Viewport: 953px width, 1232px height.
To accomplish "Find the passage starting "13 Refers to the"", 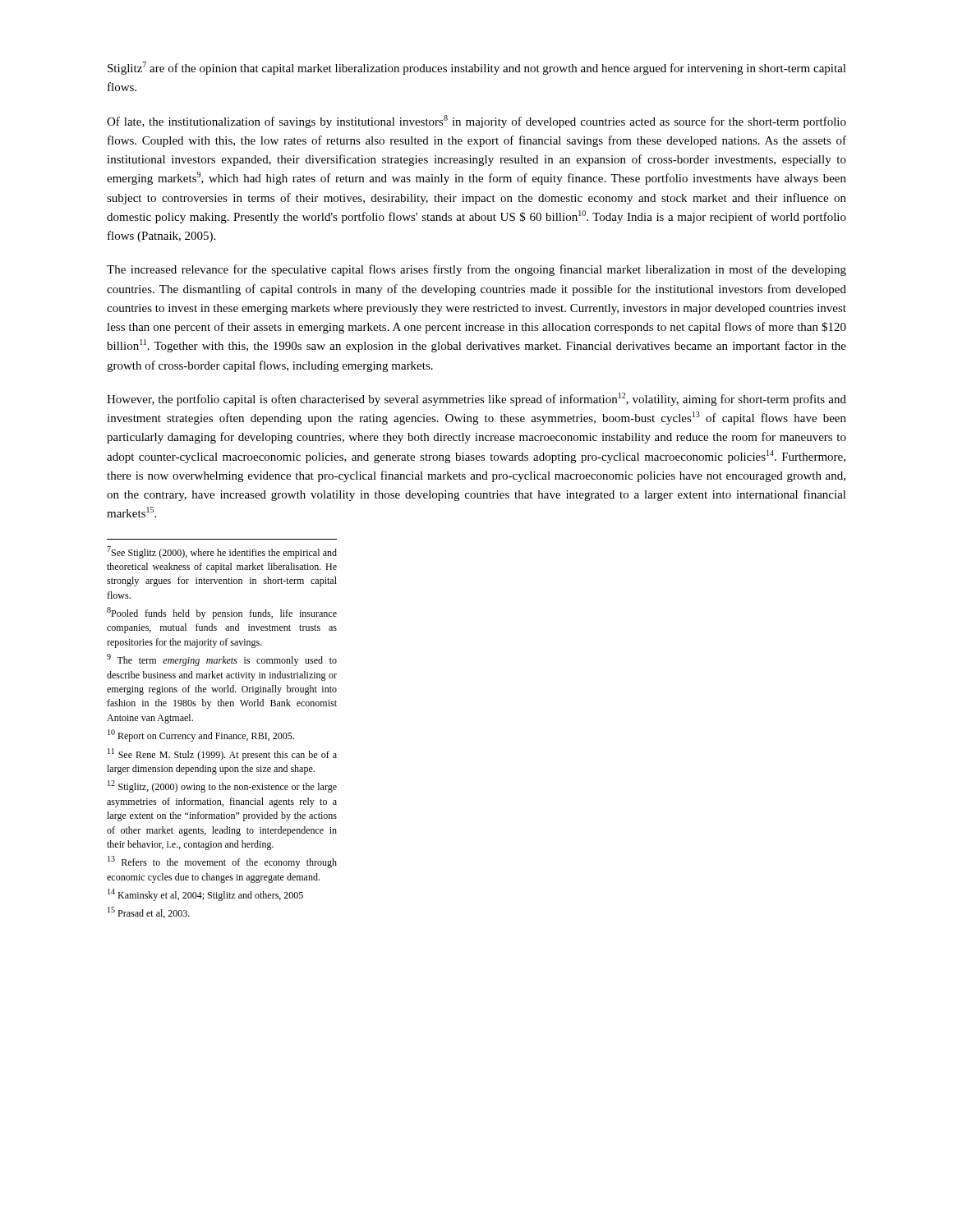I will 222,869.
